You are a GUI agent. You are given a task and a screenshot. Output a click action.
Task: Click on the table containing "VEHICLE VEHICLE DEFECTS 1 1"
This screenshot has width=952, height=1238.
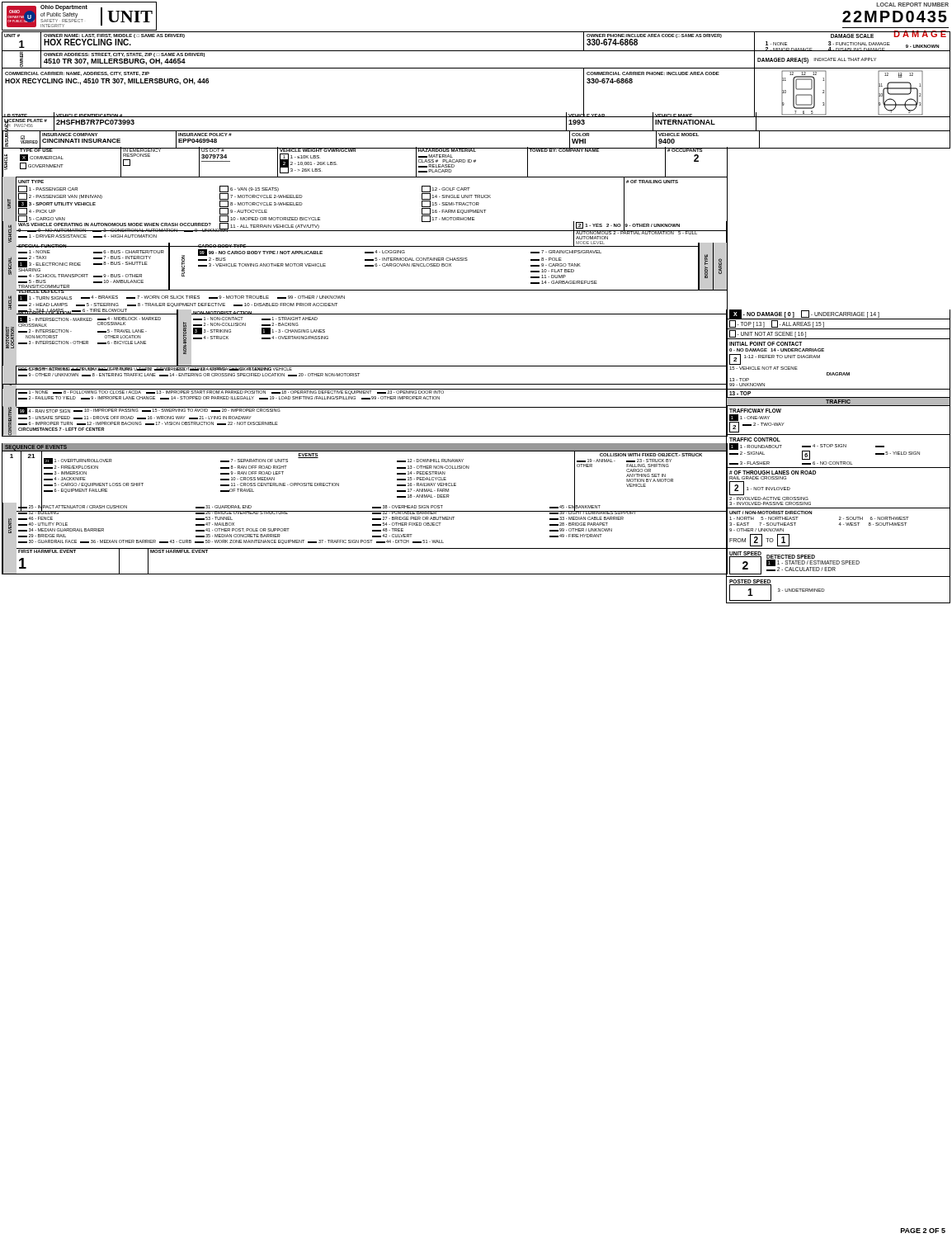tap(365, 301)
